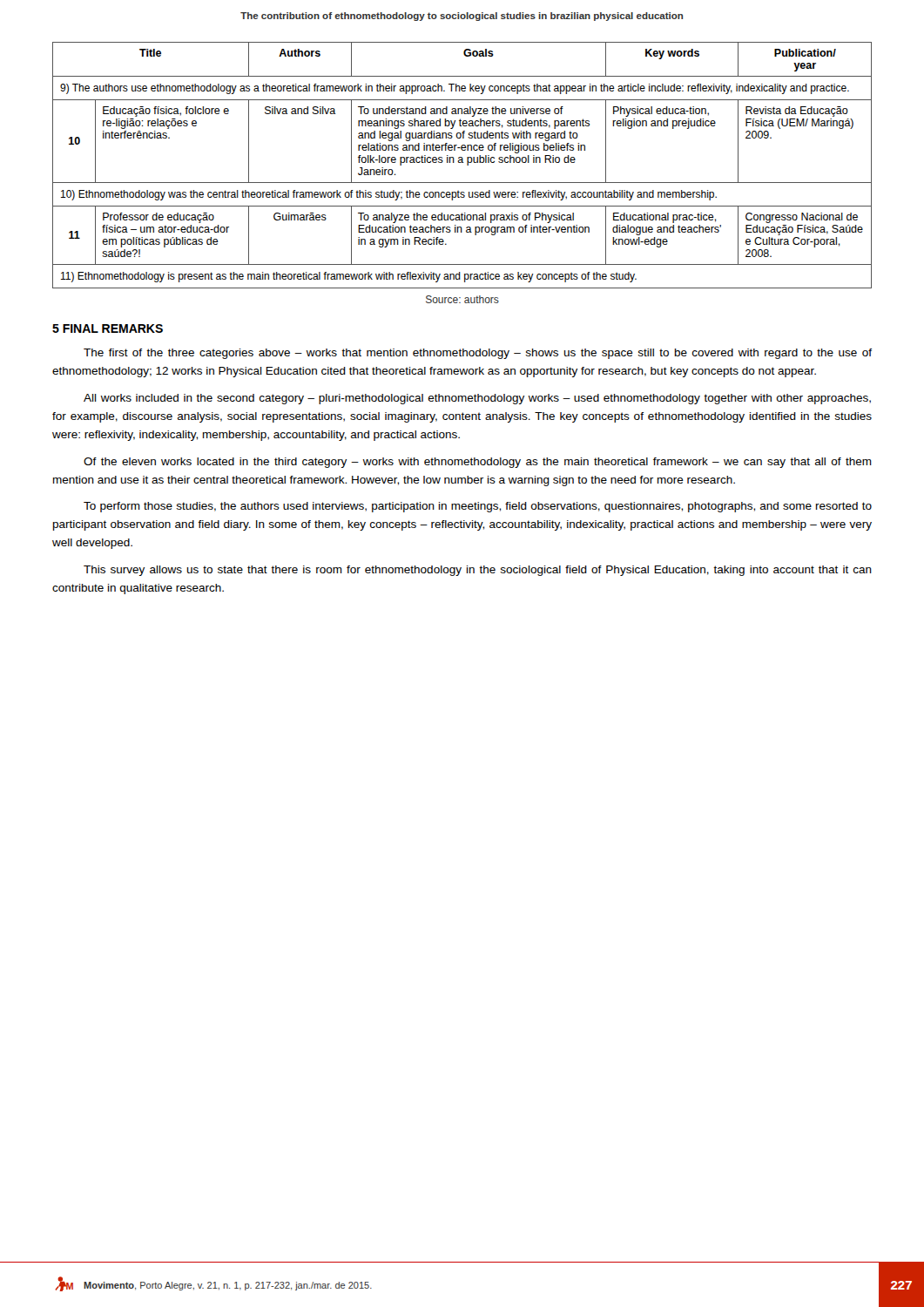Find the region starting "This survey allows us to state that"
The height and width of the screenshot is (1307, 924).
point(462,579)
